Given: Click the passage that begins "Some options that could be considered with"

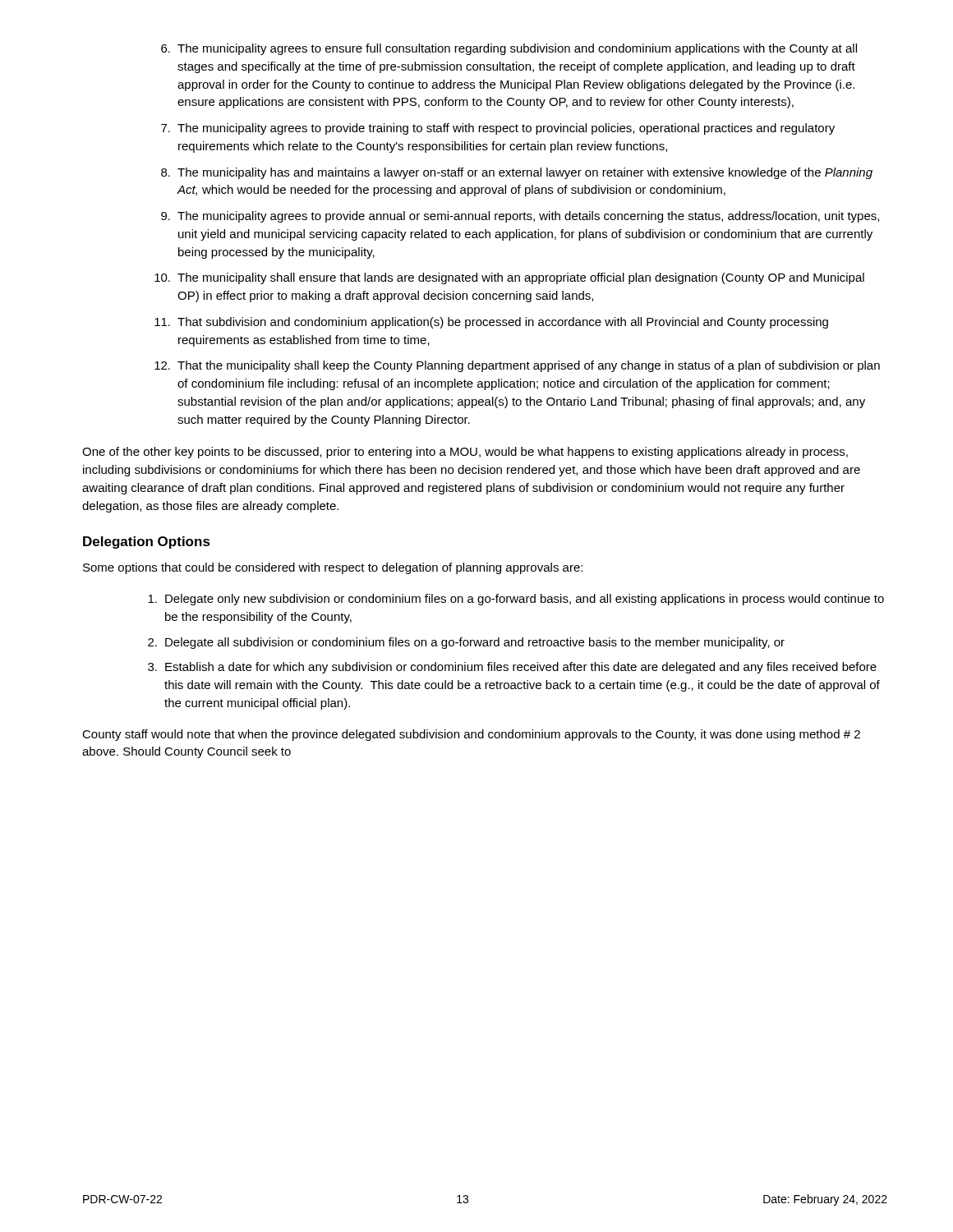Looking at the screenshot, I should click(x=333, y=567).
